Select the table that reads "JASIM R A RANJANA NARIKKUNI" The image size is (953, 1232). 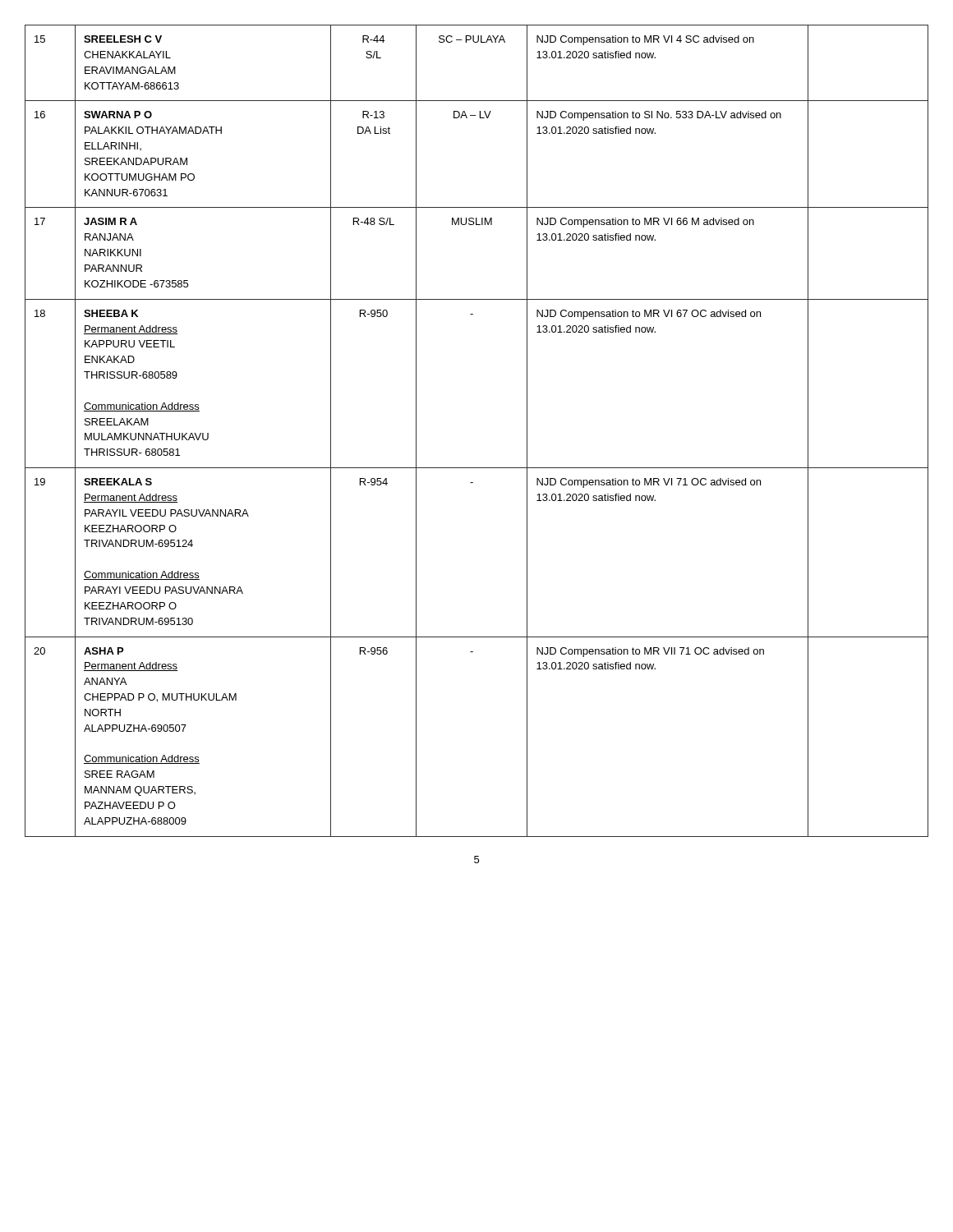[476, 431]
